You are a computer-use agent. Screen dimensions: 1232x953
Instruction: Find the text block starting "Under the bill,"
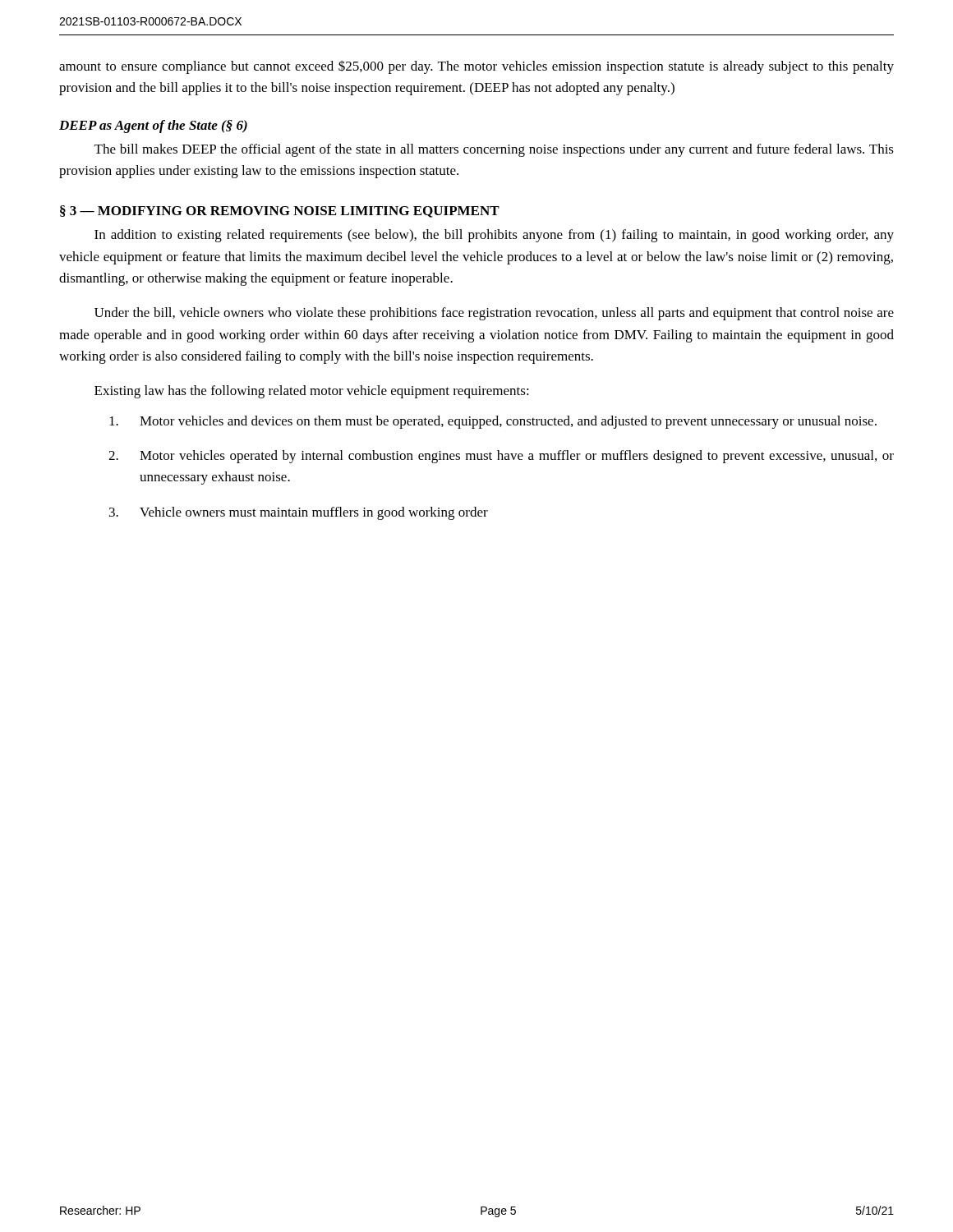(476, 334)
